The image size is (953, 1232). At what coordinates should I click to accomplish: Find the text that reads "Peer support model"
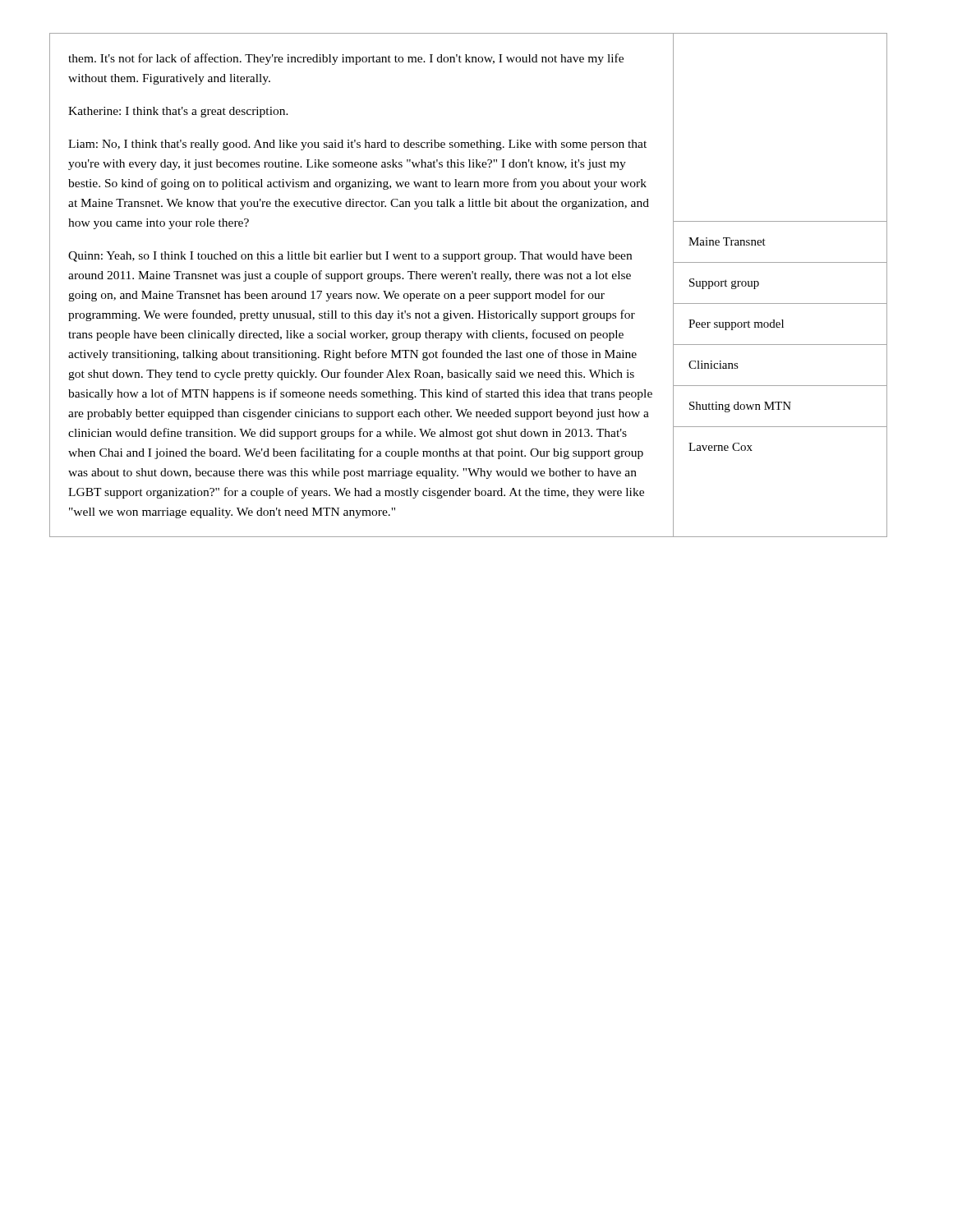pos(736,324)
